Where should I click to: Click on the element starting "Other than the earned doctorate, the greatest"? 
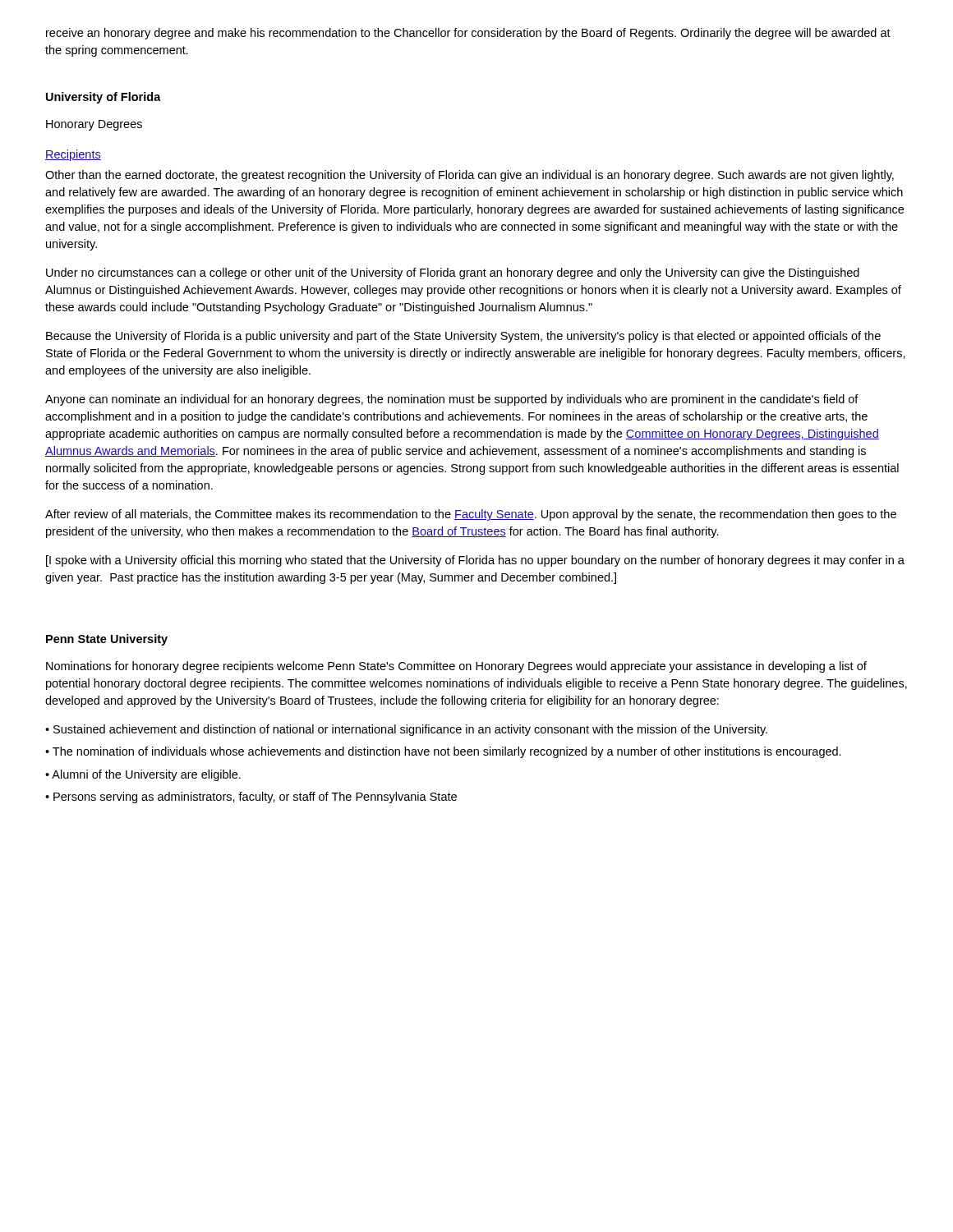[x=475, y=210]
